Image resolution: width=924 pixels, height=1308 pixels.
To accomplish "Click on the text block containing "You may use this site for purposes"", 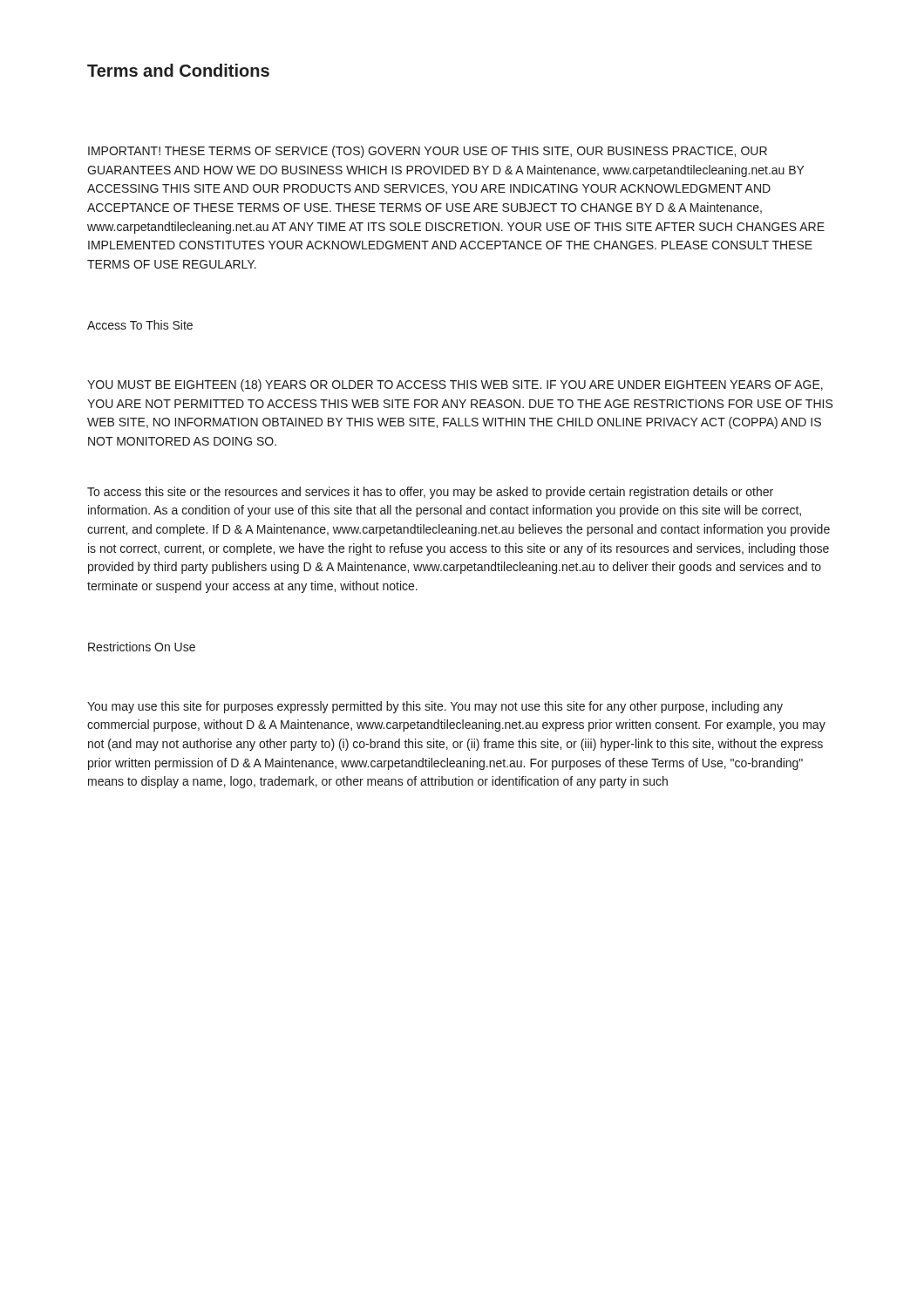I will pyautogui.click(x=456, y=744).
